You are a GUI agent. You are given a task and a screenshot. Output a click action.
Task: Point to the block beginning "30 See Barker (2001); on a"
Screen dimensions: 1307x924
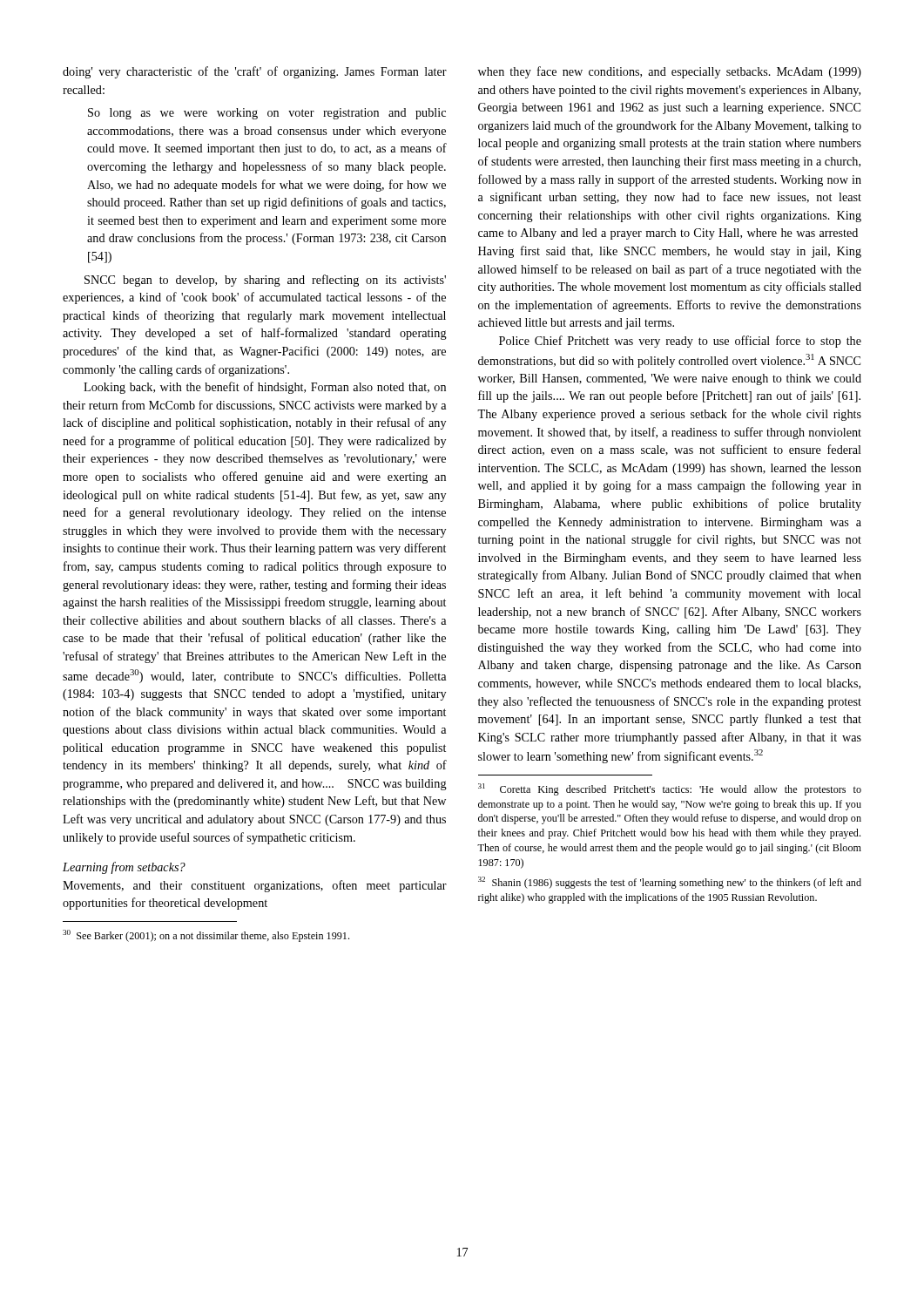(255, 935)
